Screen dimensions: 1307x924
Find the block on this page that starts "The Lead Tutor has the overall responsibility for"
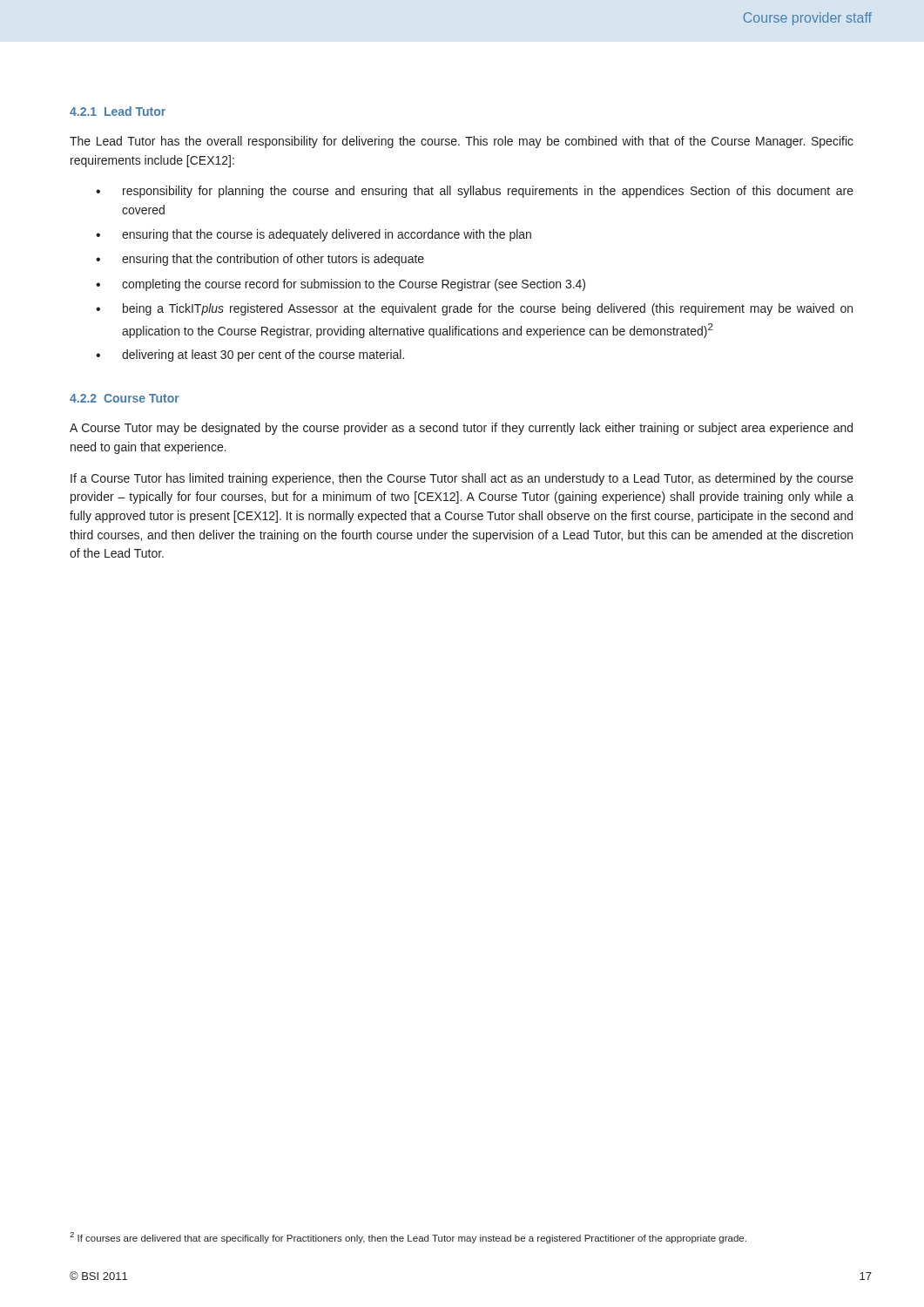tap(462, 151)
